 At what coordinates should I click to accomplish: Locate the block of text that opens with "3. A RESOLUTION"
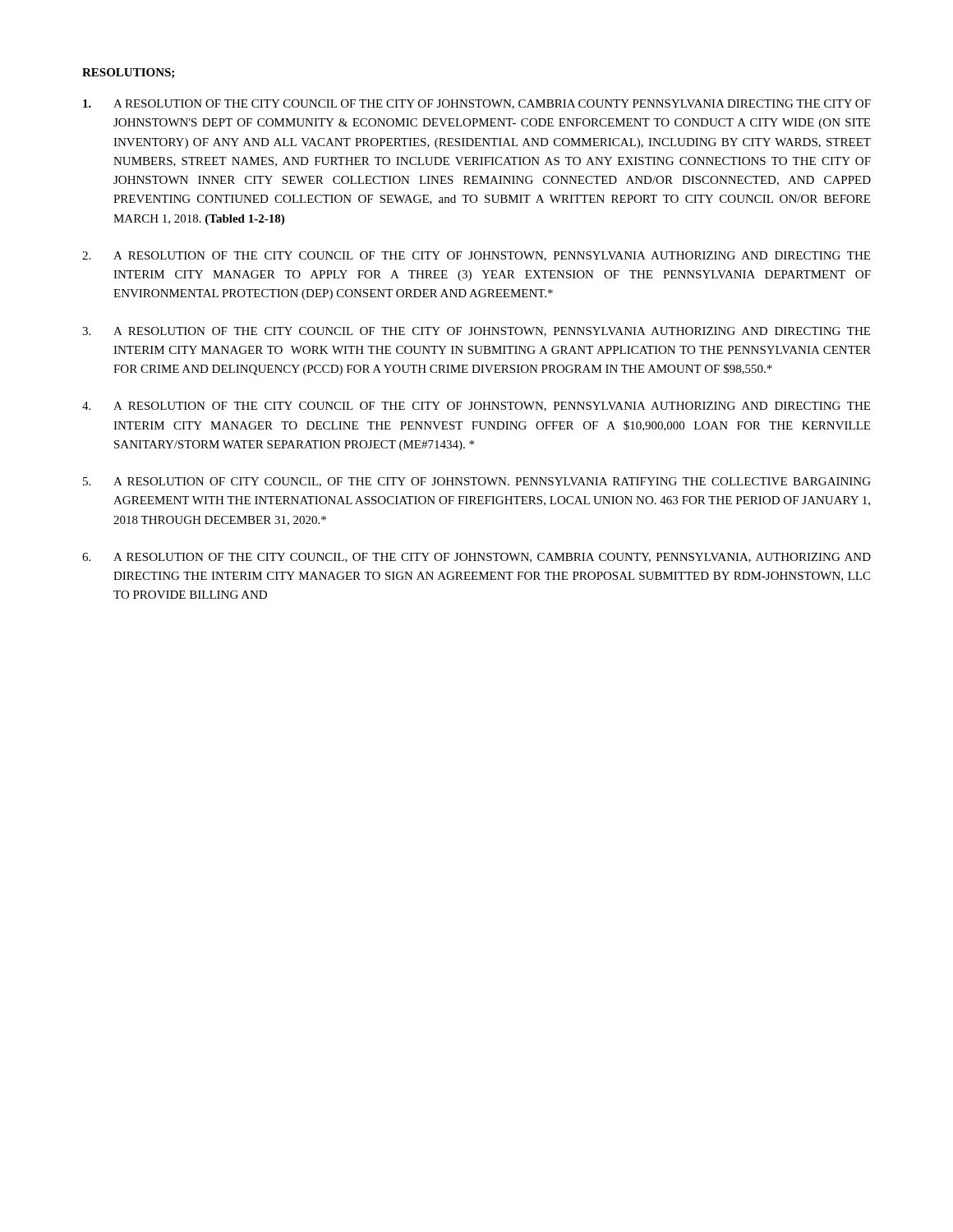pos(476,350)
